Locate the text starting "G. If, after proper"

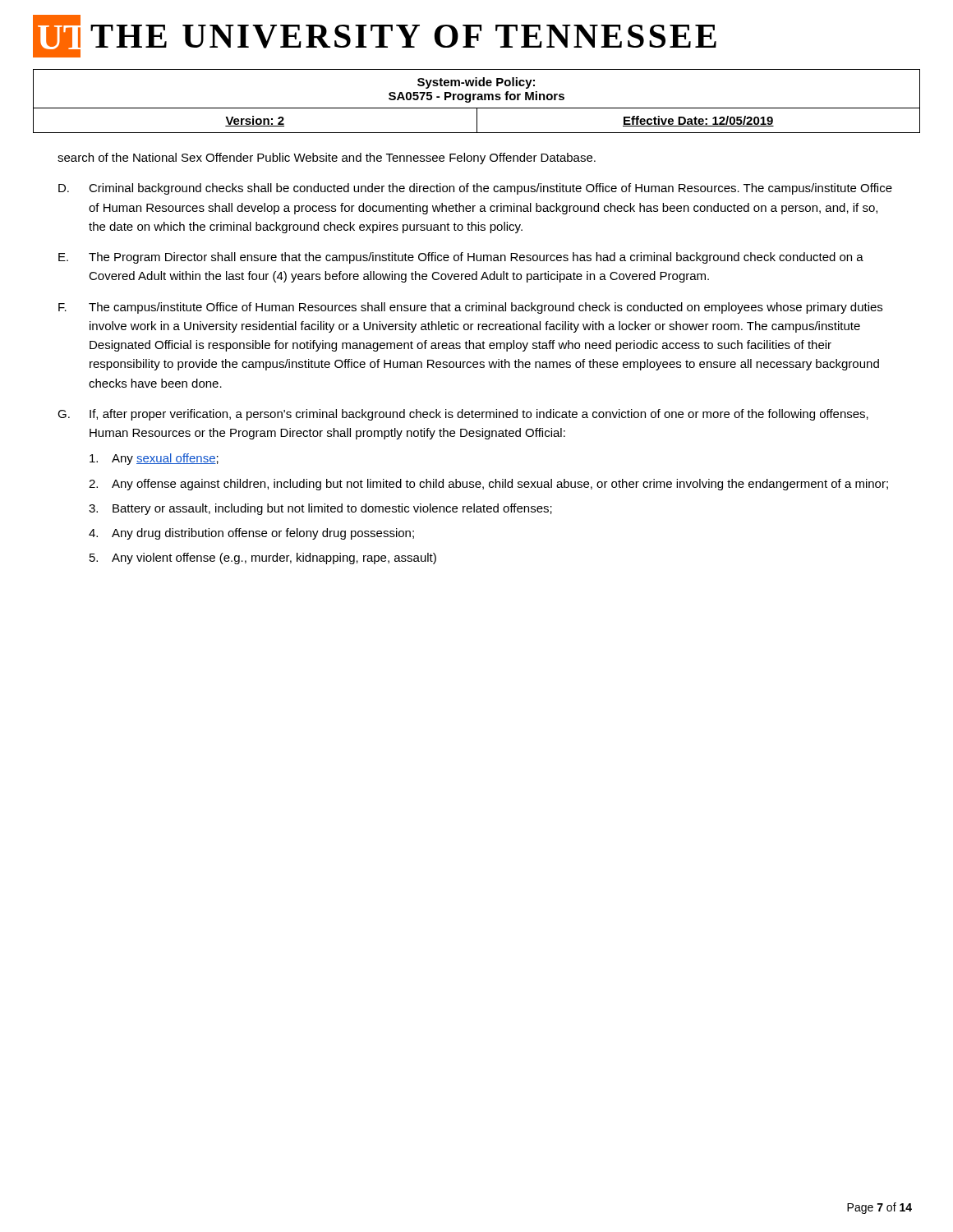point(476,488)
